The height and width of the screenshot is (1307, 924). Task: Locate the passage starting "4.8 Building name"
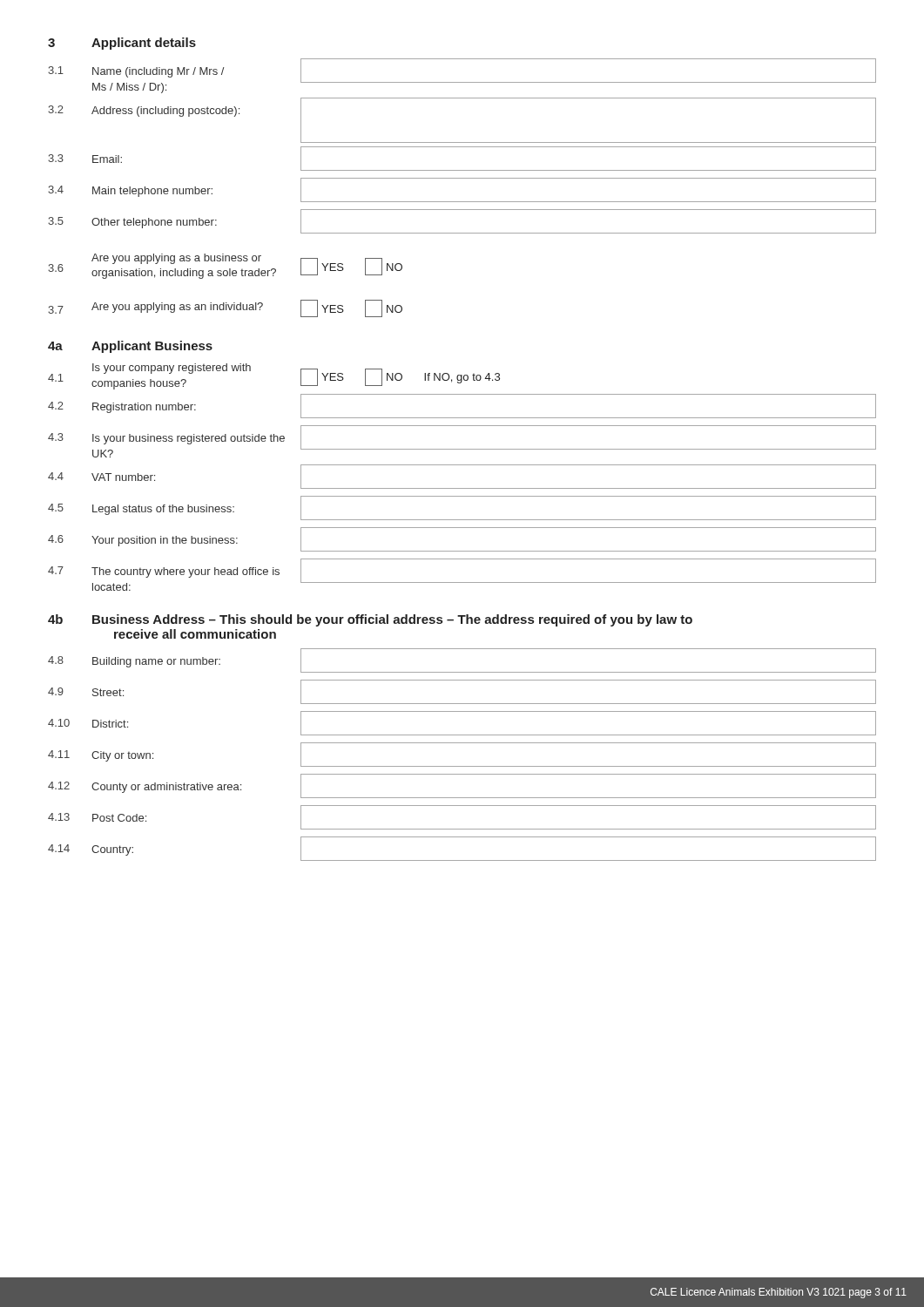pyautogui.click(x=462, y=662)
